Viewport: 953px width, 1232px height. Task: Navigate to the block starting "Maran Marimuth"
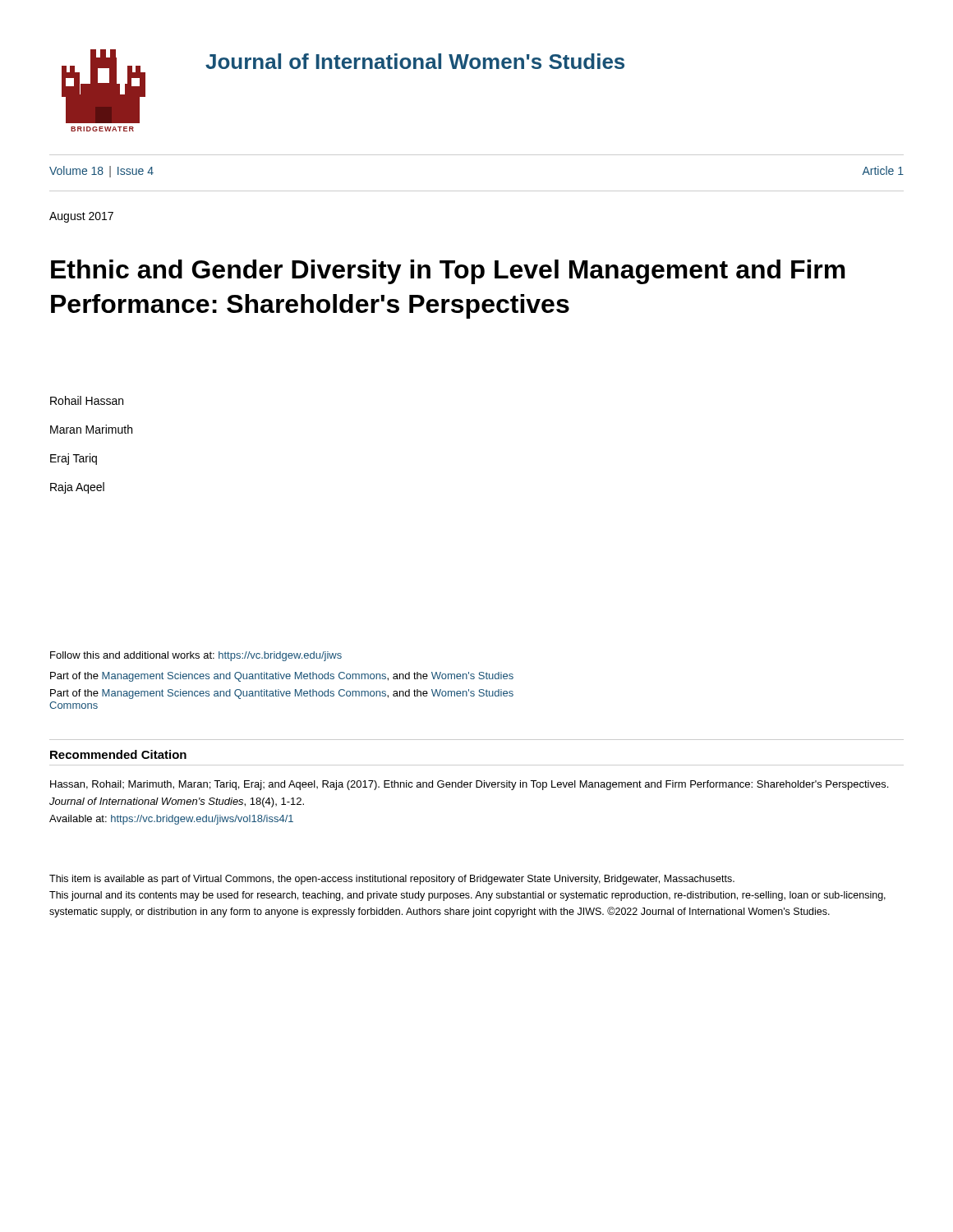click(x=91, y=430)
